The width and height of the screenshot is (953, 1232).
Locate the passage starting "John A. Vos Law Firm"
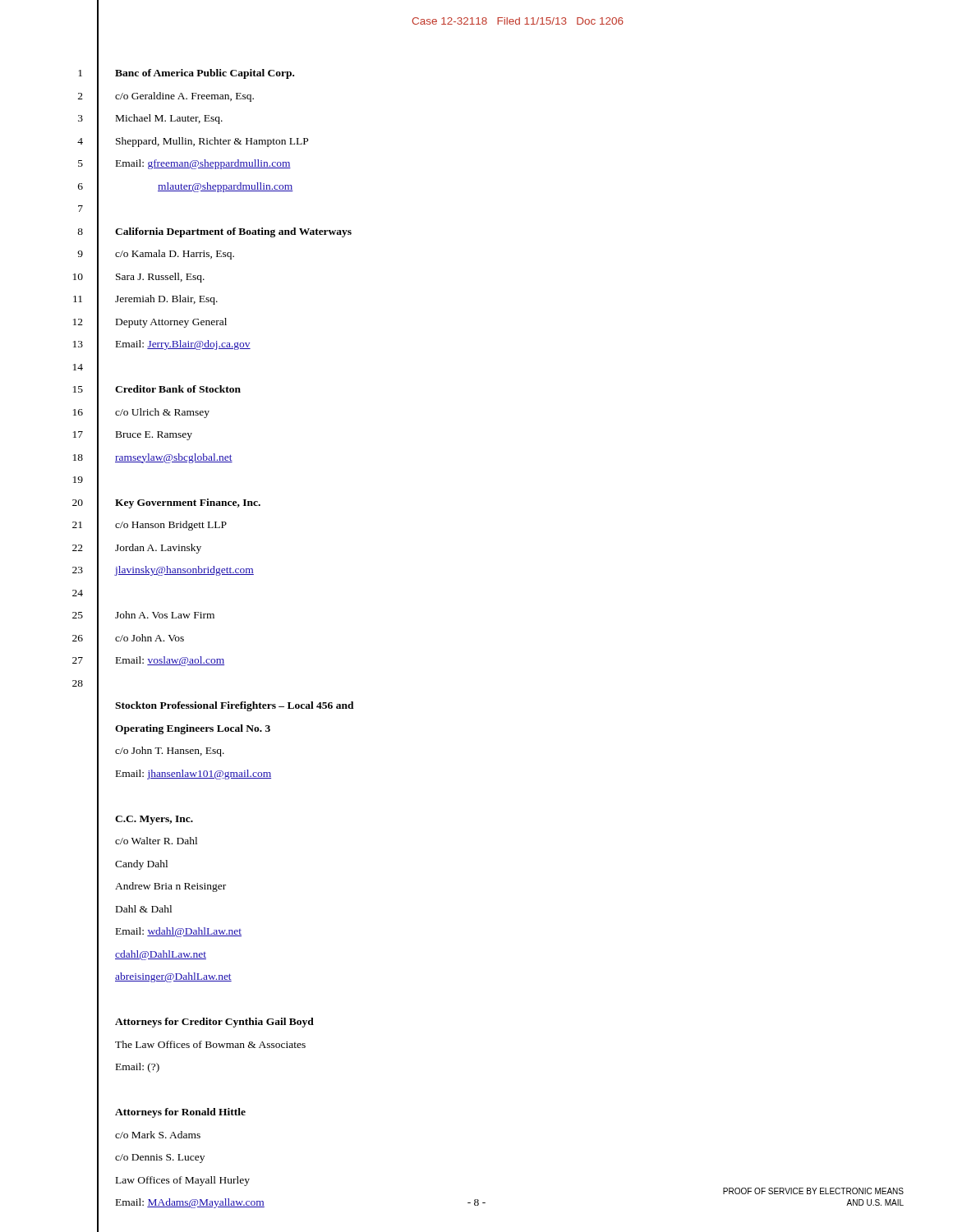(165, 615)
